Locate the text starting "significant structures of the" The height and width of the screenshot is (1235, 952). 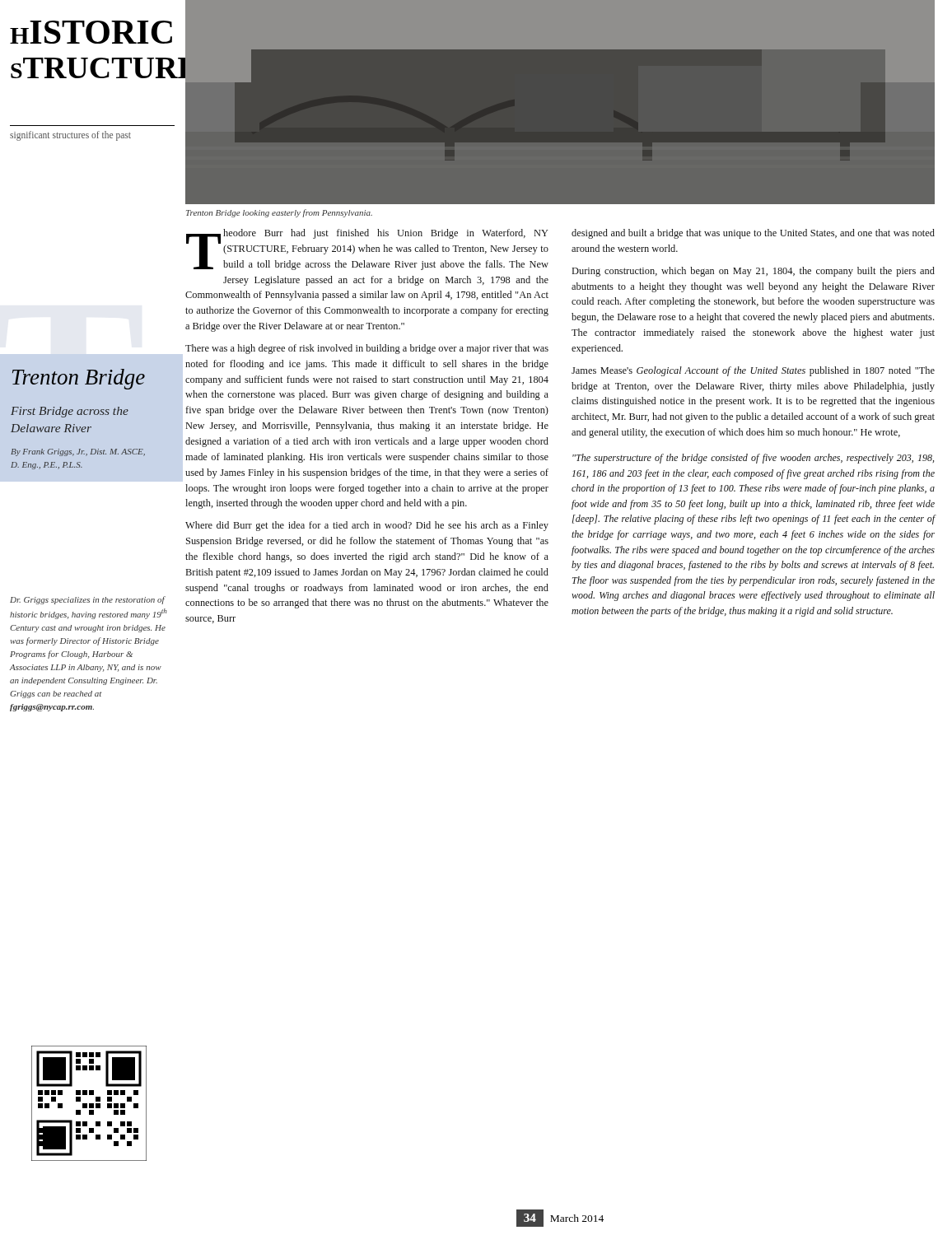click(x=70, y=135)
